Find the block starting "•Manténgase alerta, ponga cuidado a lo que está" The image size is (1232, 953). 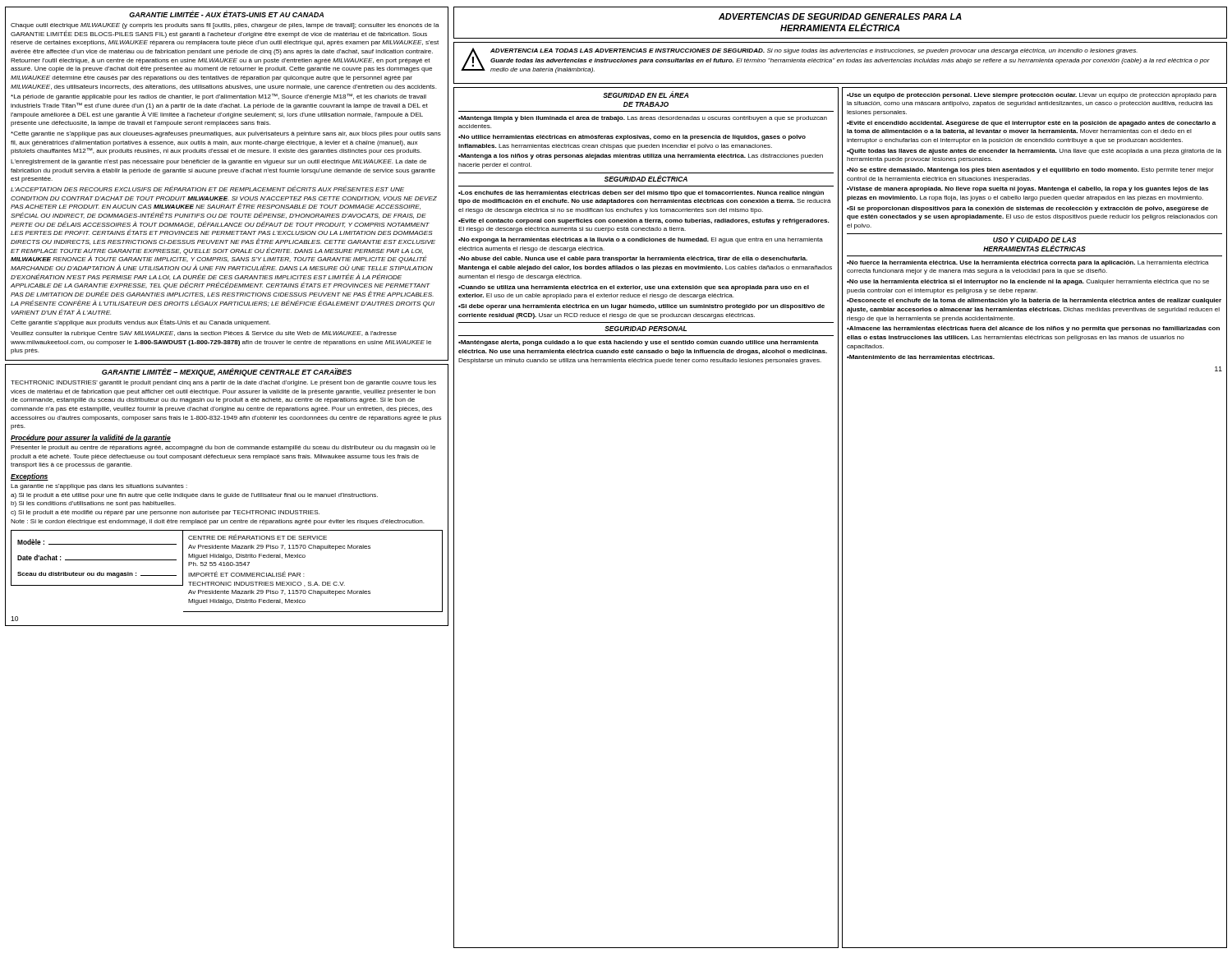646,352
